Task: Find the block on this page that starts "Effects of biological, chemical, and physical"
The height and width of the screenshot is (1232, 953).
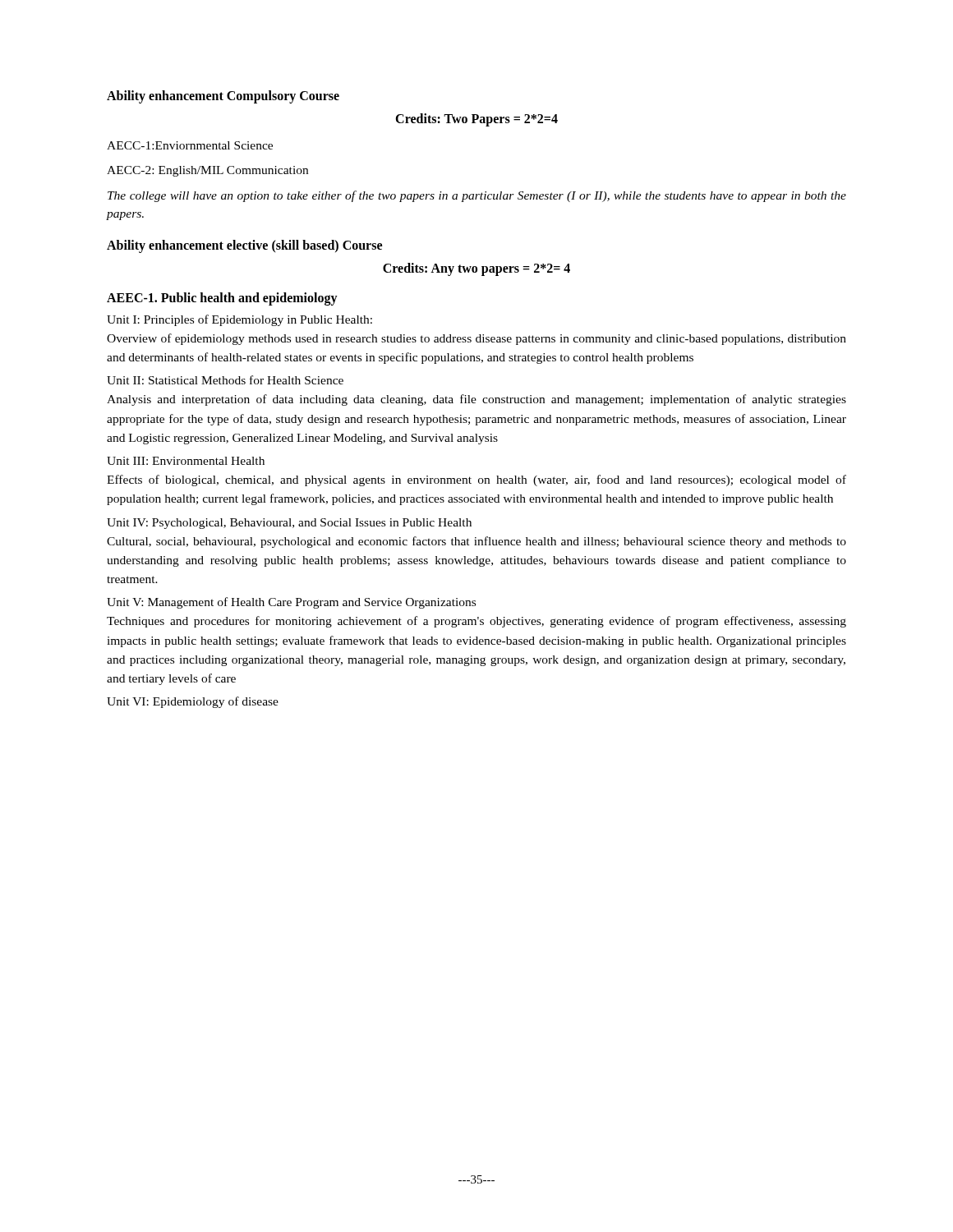Action: pyautogui.click(x=476, y=489)
